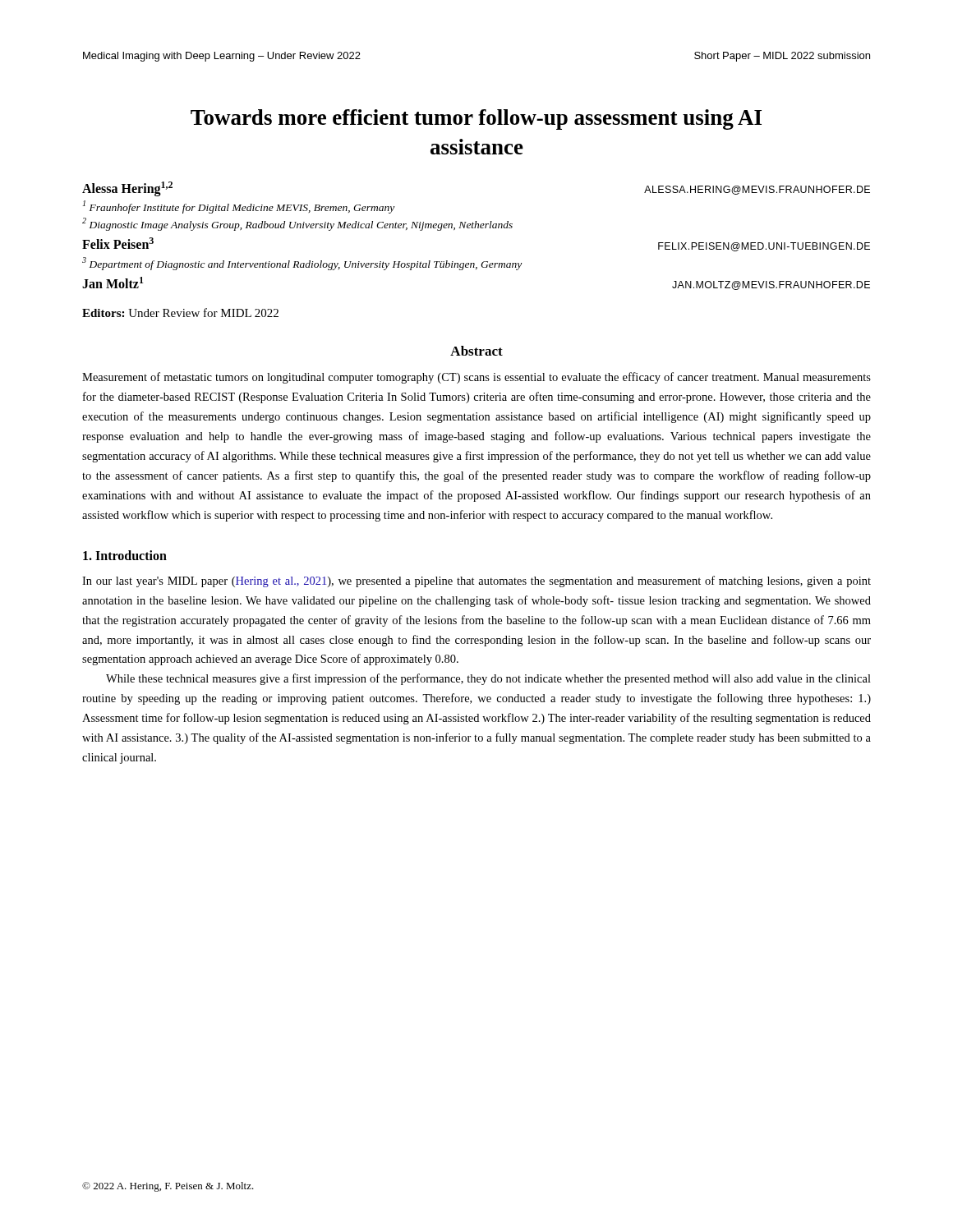
Task: Locate the text "Editors: Under Review for MIDL 2022"
Action: [x=181, y=313]
